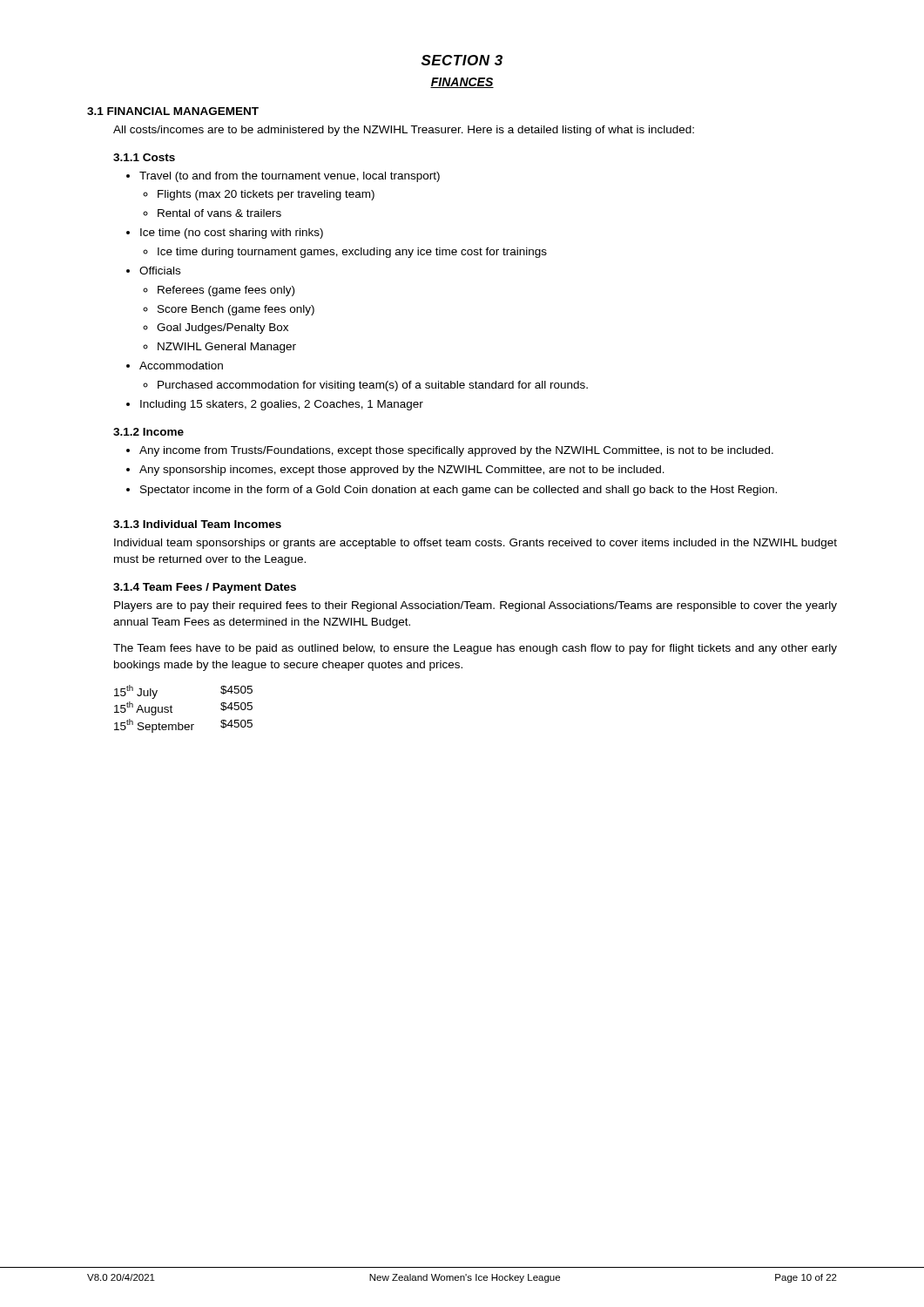Find the block on this page that starts "Ice time (no cost sharing with rinks)"

point(488,242)
